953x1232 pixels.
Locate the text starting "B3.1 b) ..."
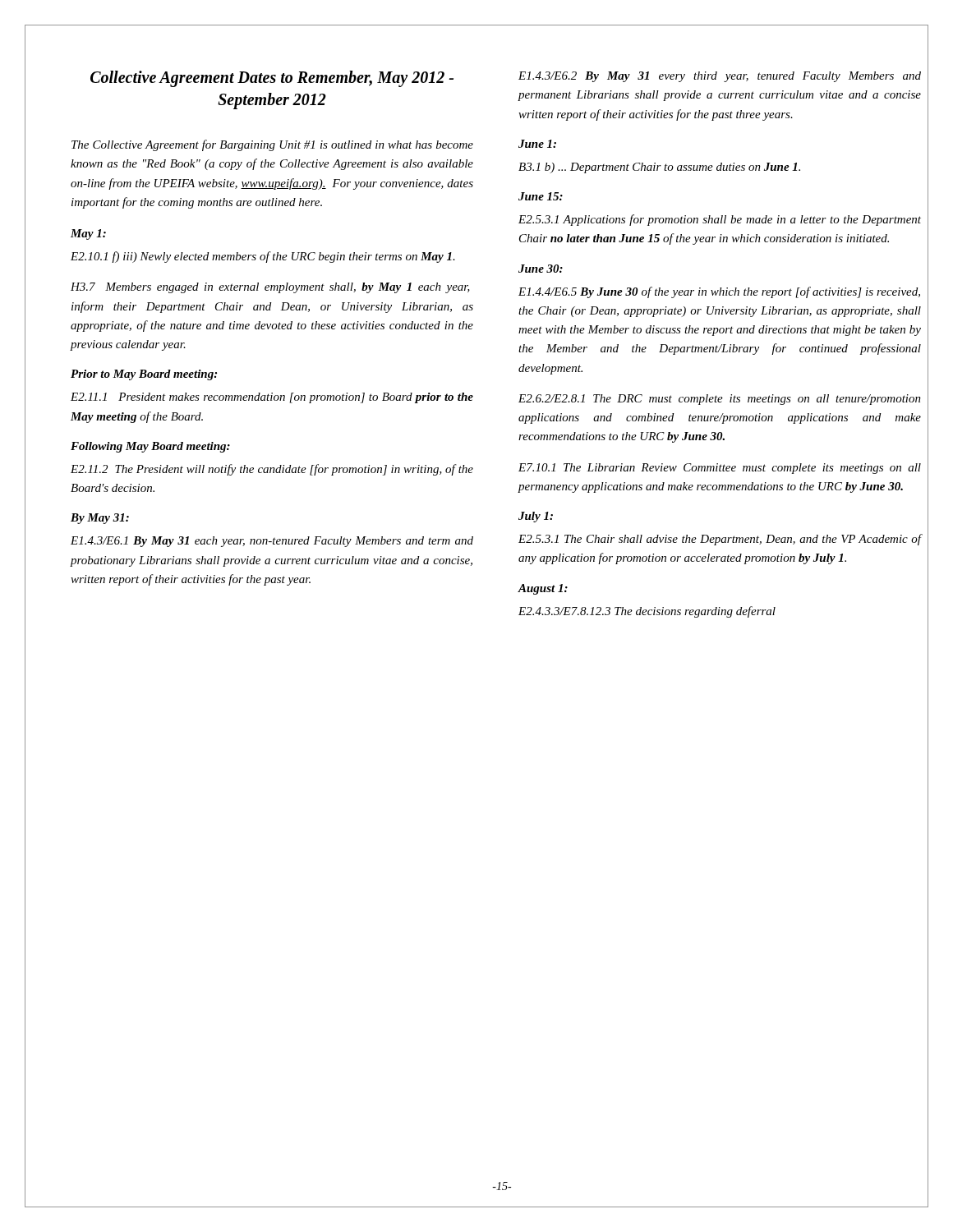pyautogui.click(x=660, y=167)
